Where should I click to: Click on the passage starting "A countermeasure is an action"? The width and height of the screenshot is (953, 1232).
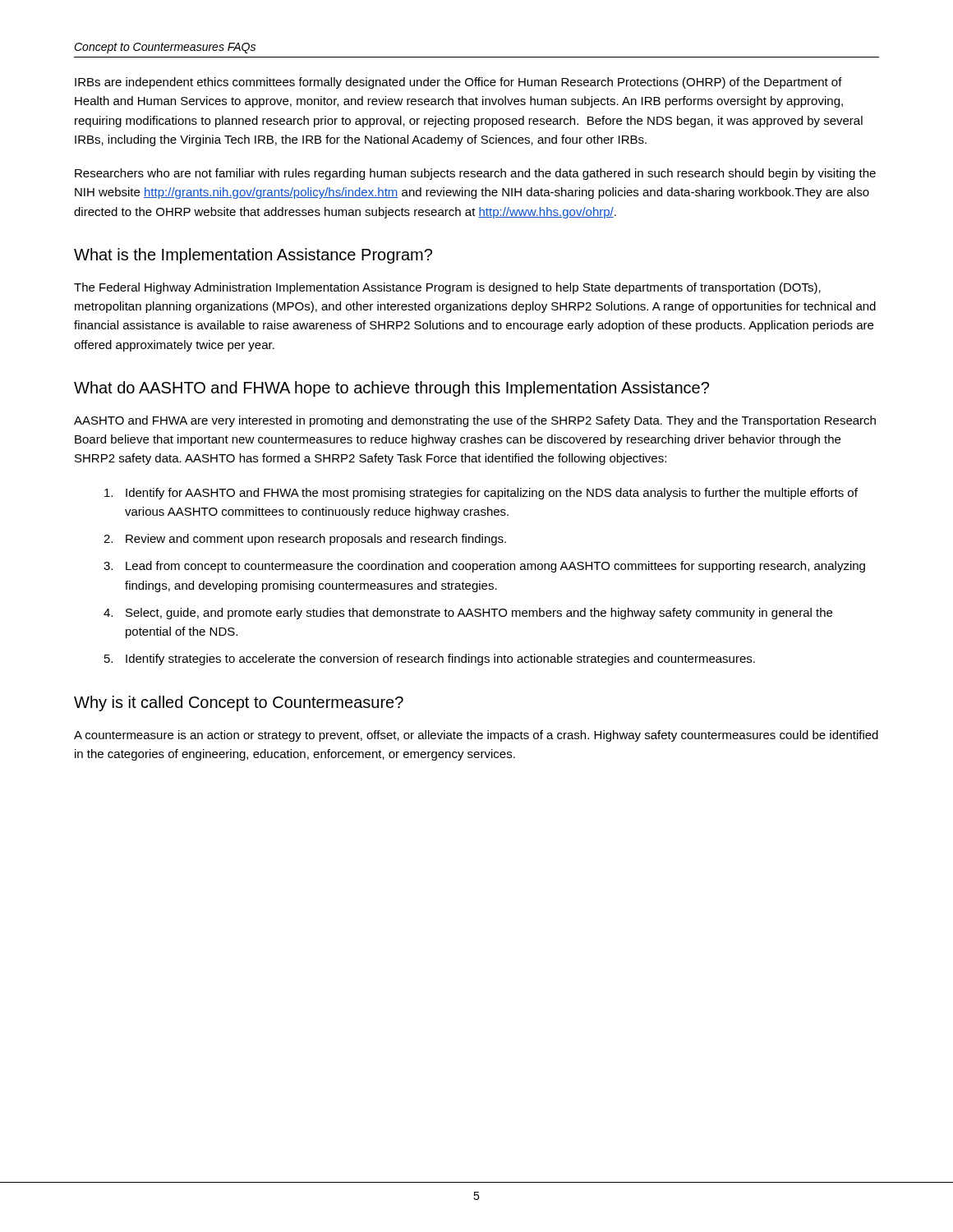tap(476, 744)
